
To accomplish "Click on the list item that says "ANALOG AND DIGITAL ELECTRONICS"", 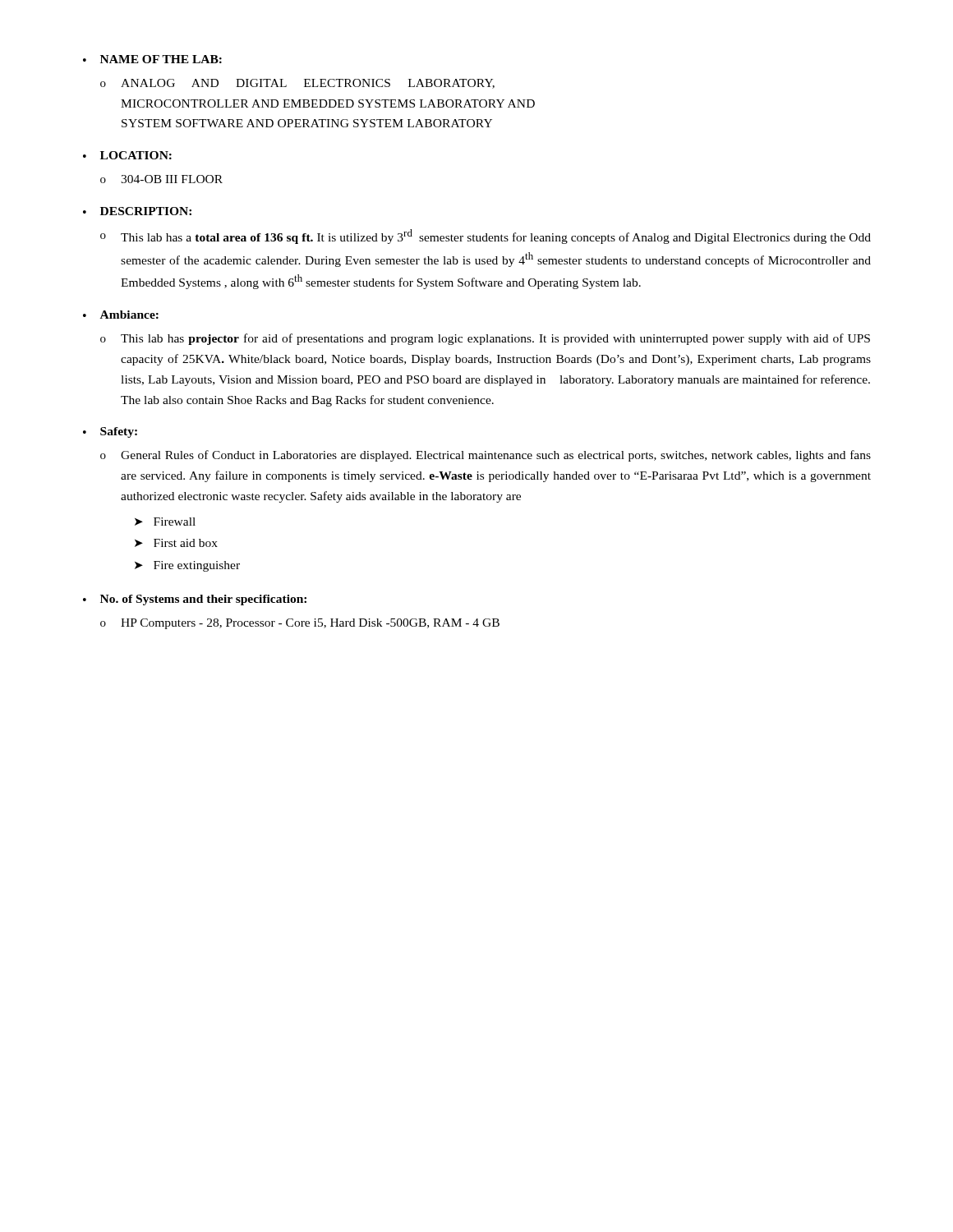I will pyautogui.click(x=328, y=103).
